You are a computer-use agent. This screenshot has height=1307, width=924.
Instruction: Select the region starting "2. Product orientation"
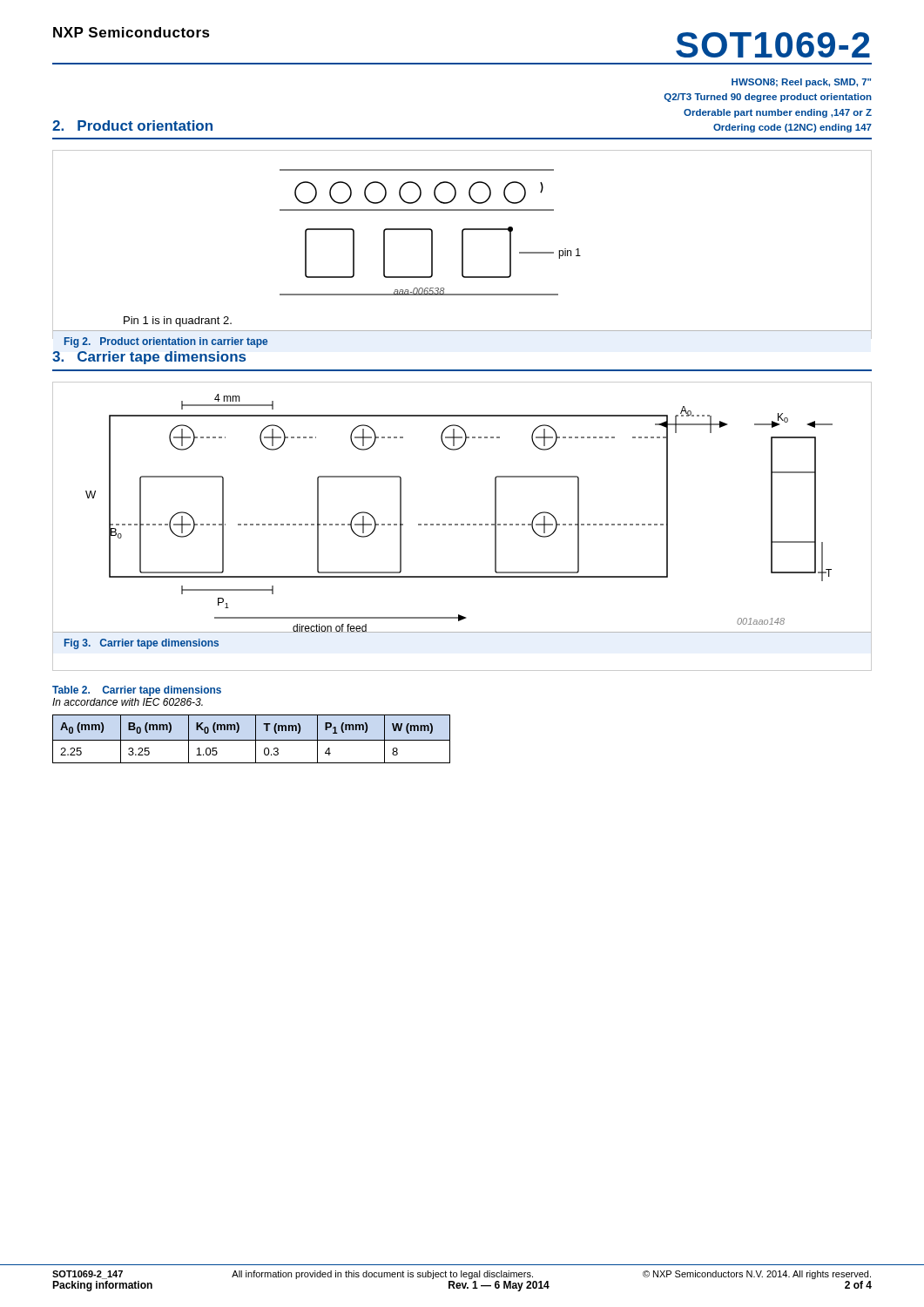tap(133, 126)
